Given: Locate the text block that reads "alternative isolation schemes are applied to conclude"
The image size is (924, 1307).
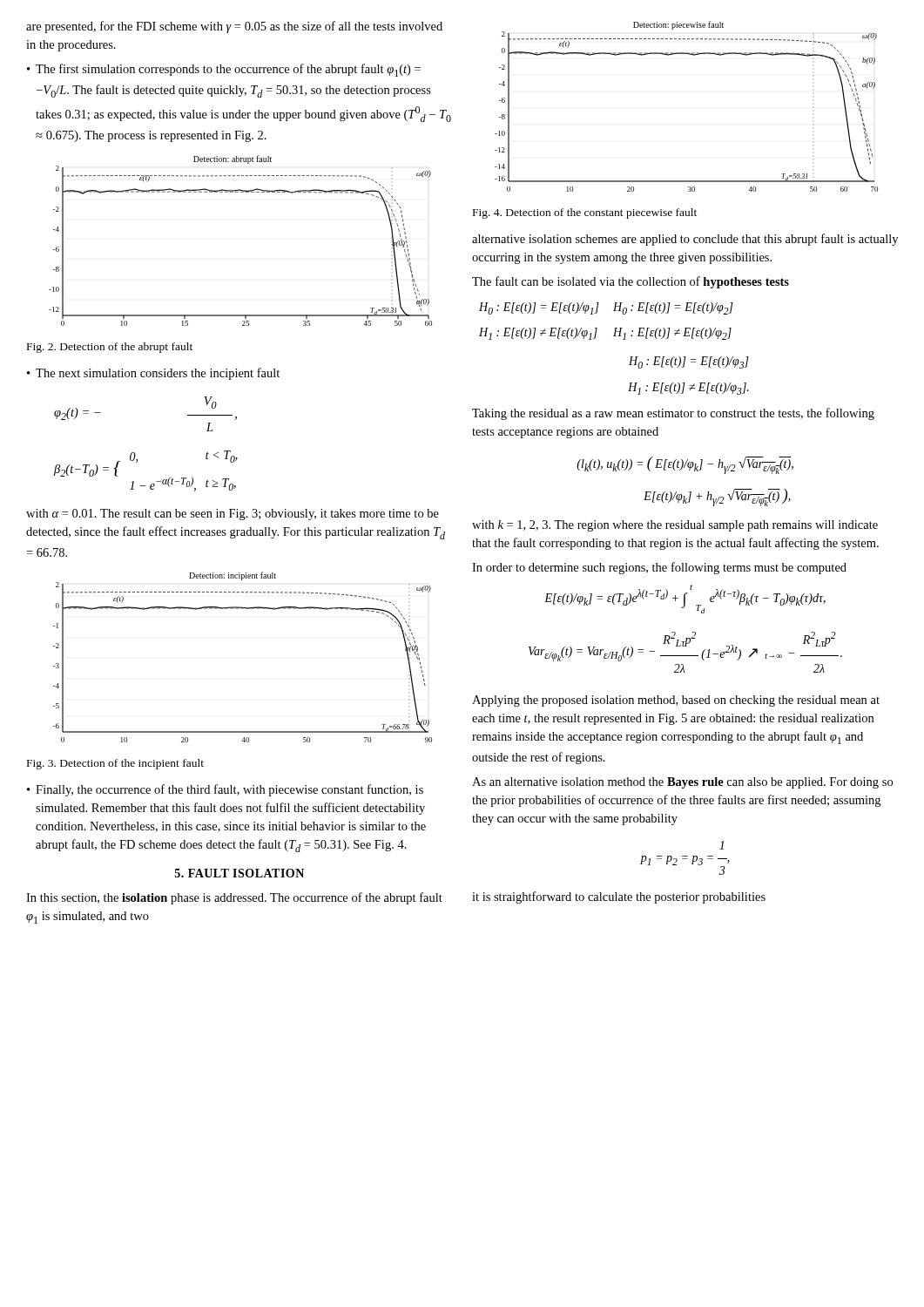Looking at the screenshot, I should pyautogui.click(x=685, y=247).
